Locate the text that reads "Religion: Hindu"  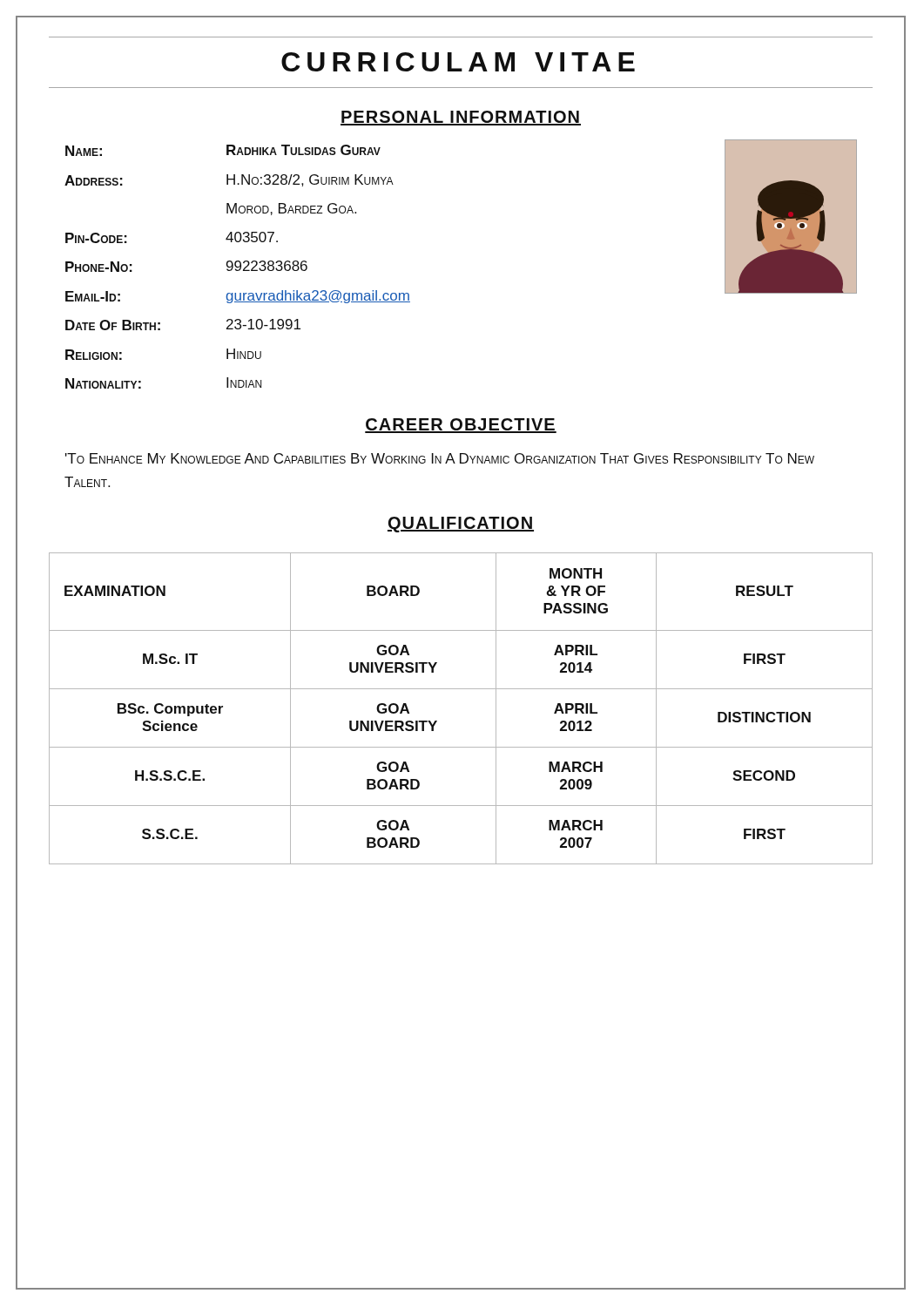tap(95, 353)
